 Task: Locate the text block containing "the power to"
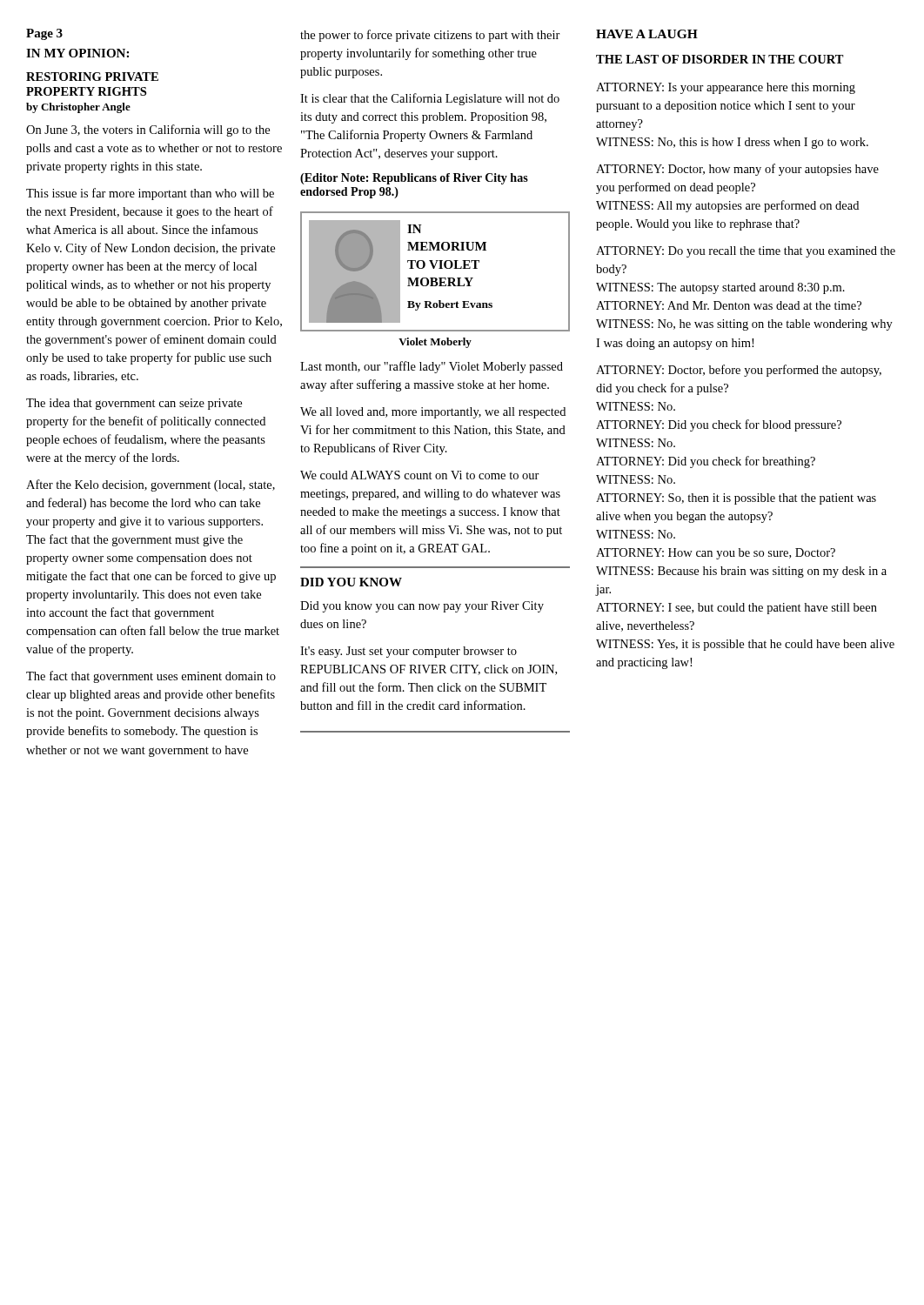point(435,94)
